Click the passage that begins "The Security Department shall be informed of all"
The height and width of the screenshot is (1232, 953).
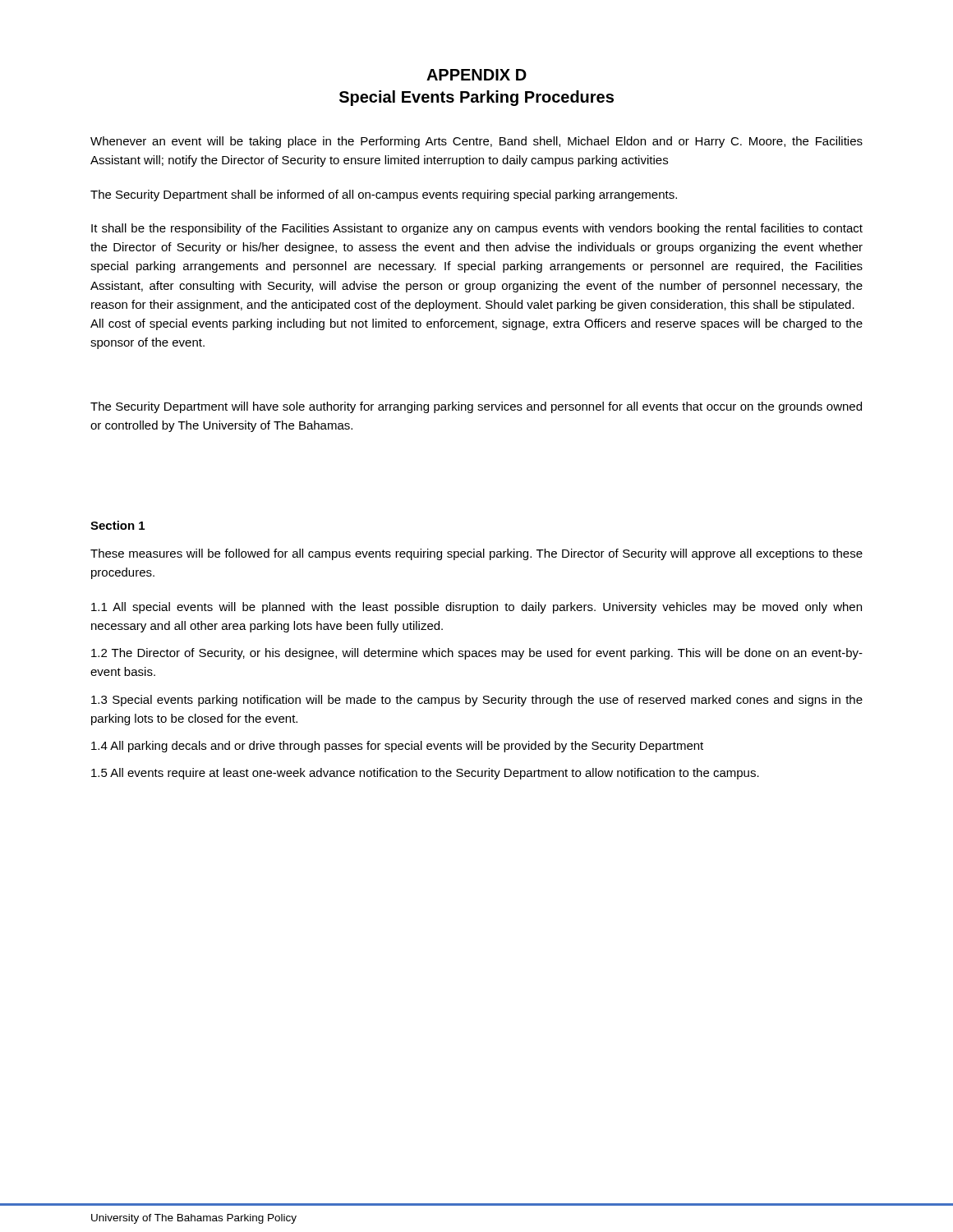pyautogui.click(x=384, y=194)
